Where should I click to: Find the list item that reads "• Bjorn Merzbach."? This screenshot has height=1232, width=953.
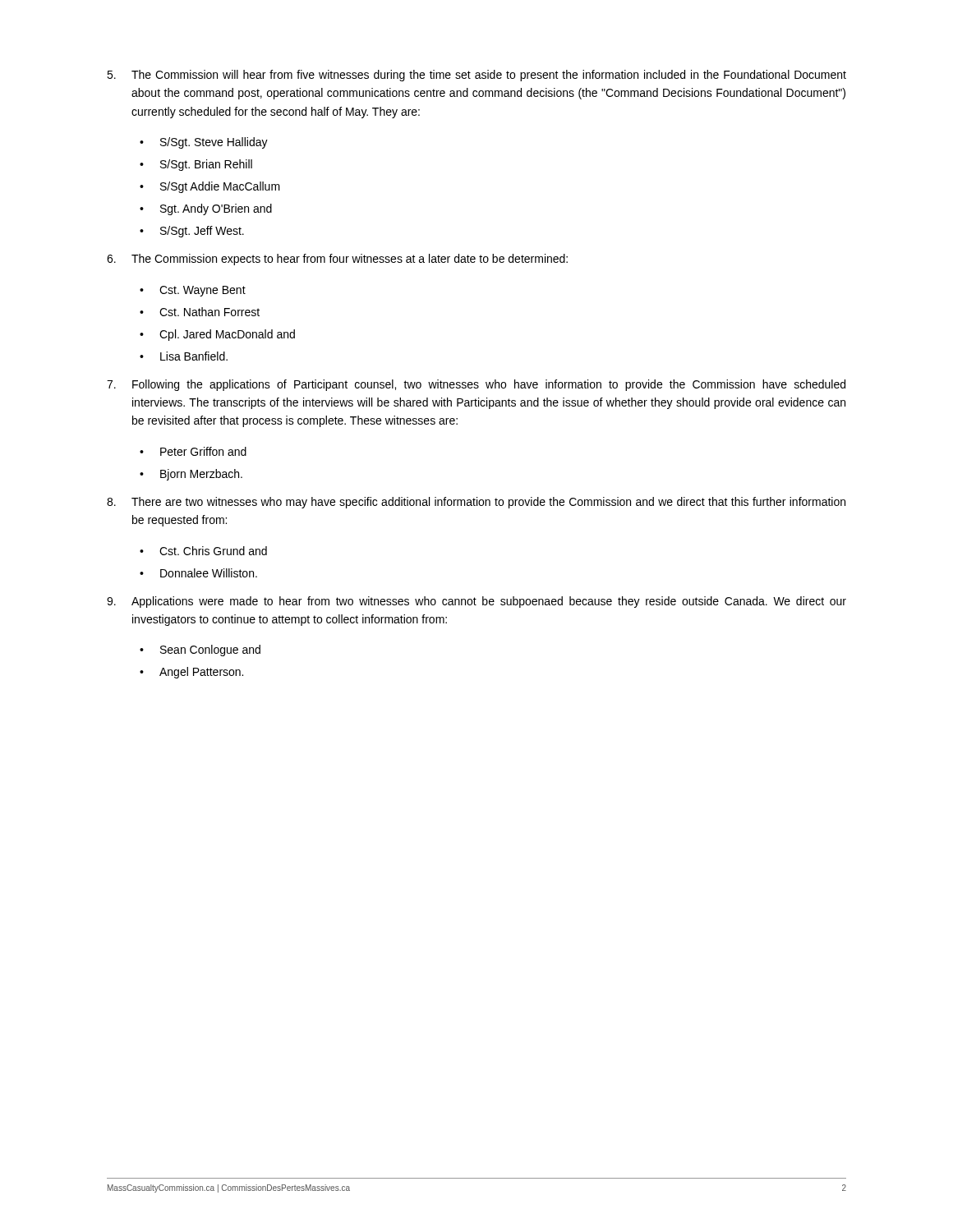[x=191, y=474]
